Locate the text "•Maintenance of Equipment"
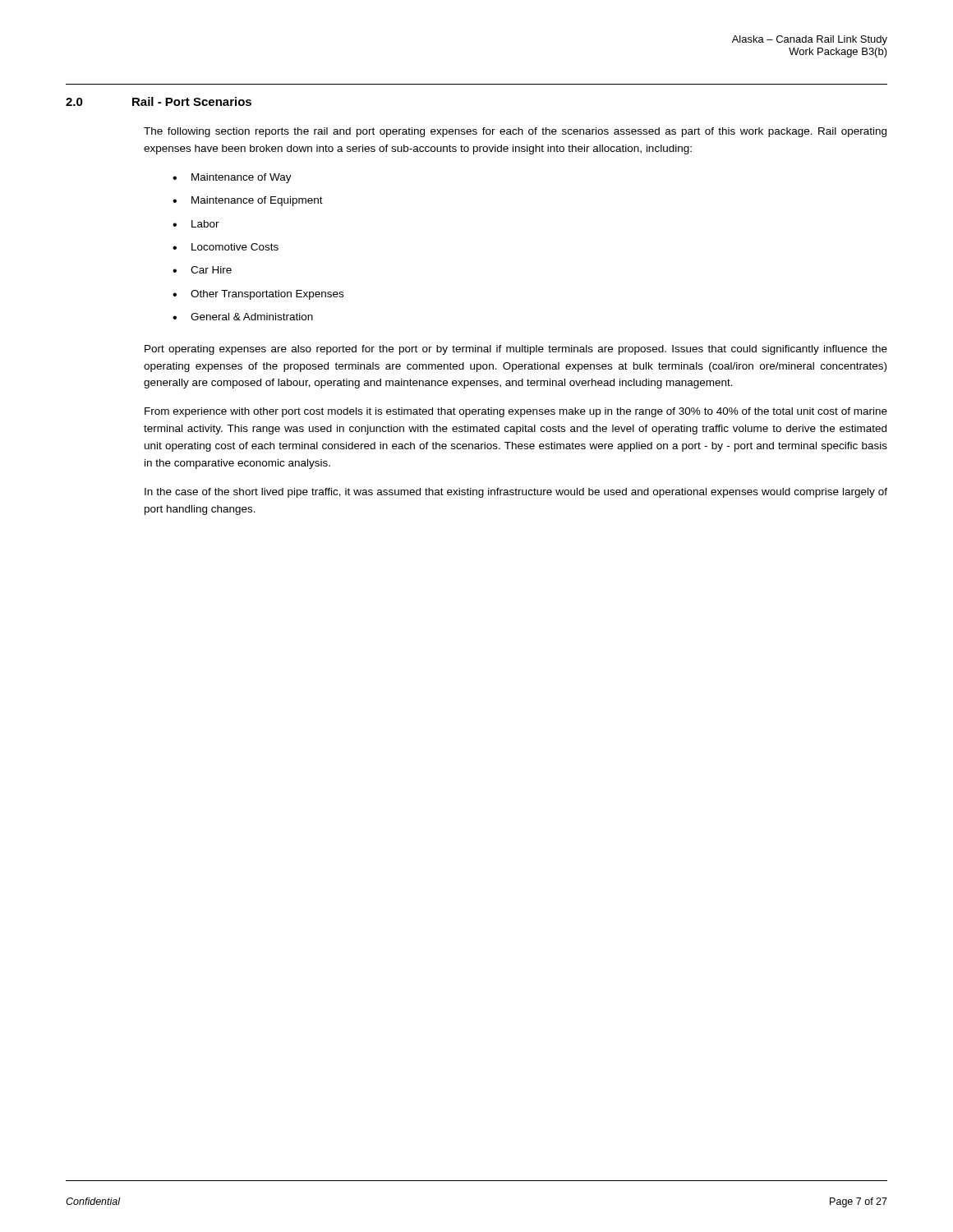This screenshot has height=1232, width=953. point(248,202)
